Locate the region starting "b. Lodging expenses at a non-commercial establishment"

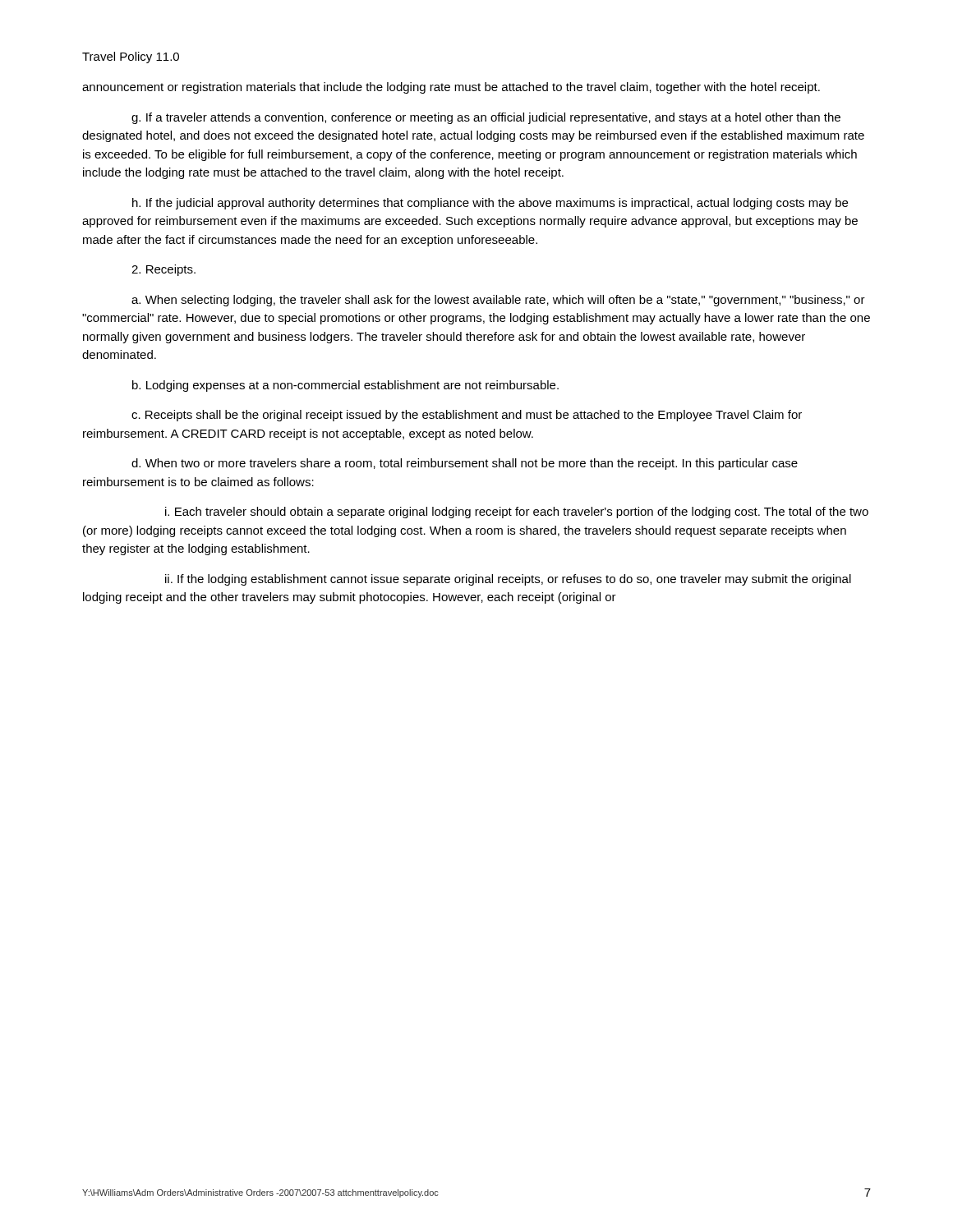[x=346, y=384]
